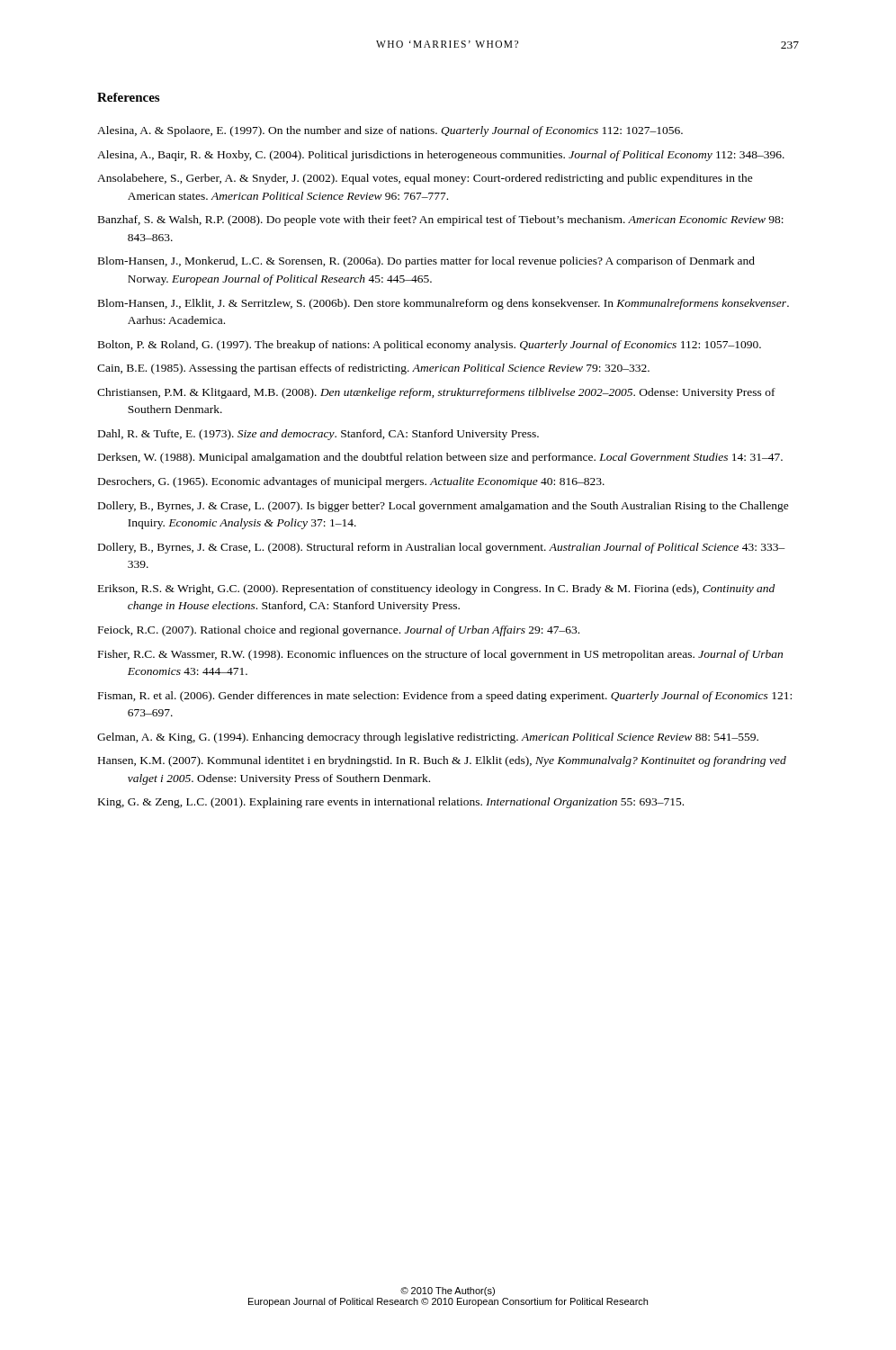Find the text block starting "Fisher, R.C. & Wassmer, R.W."

point(440,662)
